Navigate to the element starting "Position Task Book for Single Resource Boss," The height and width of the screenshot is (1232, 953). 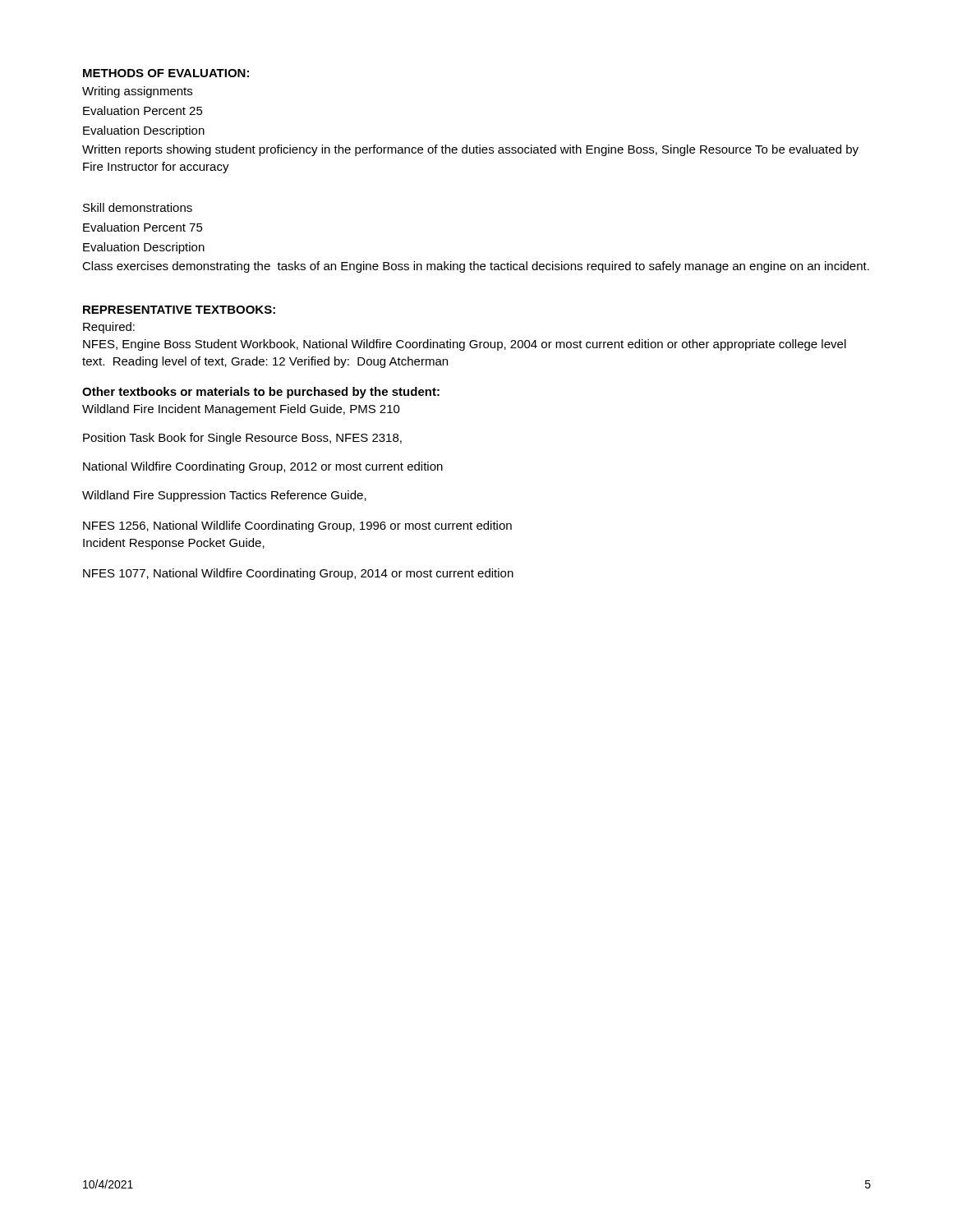(242, 437)
